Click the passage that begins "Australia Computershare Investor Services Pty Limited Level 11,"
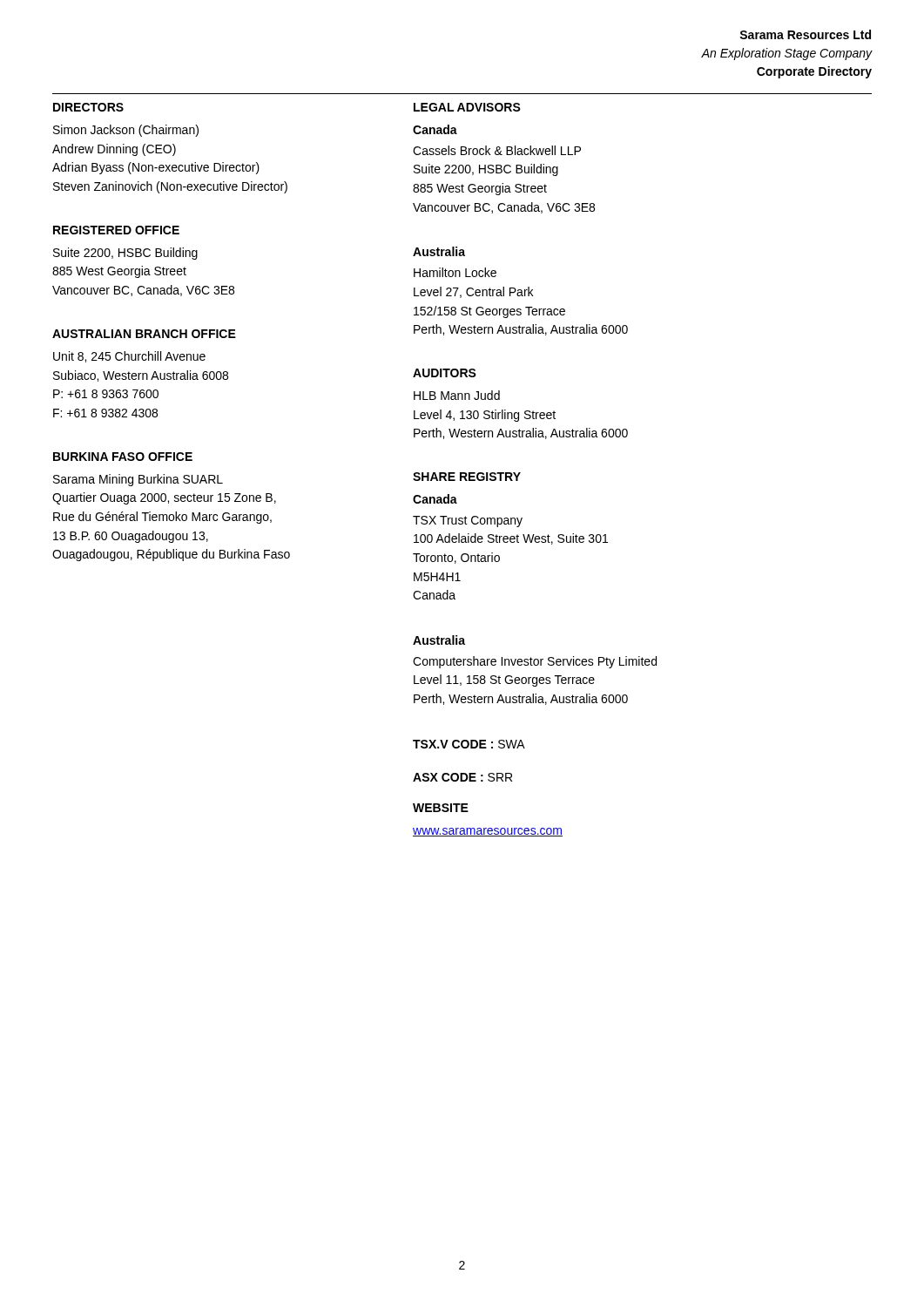Image resolution: width=924 pixels, height=1307 pixels. [x=642, y=669]
